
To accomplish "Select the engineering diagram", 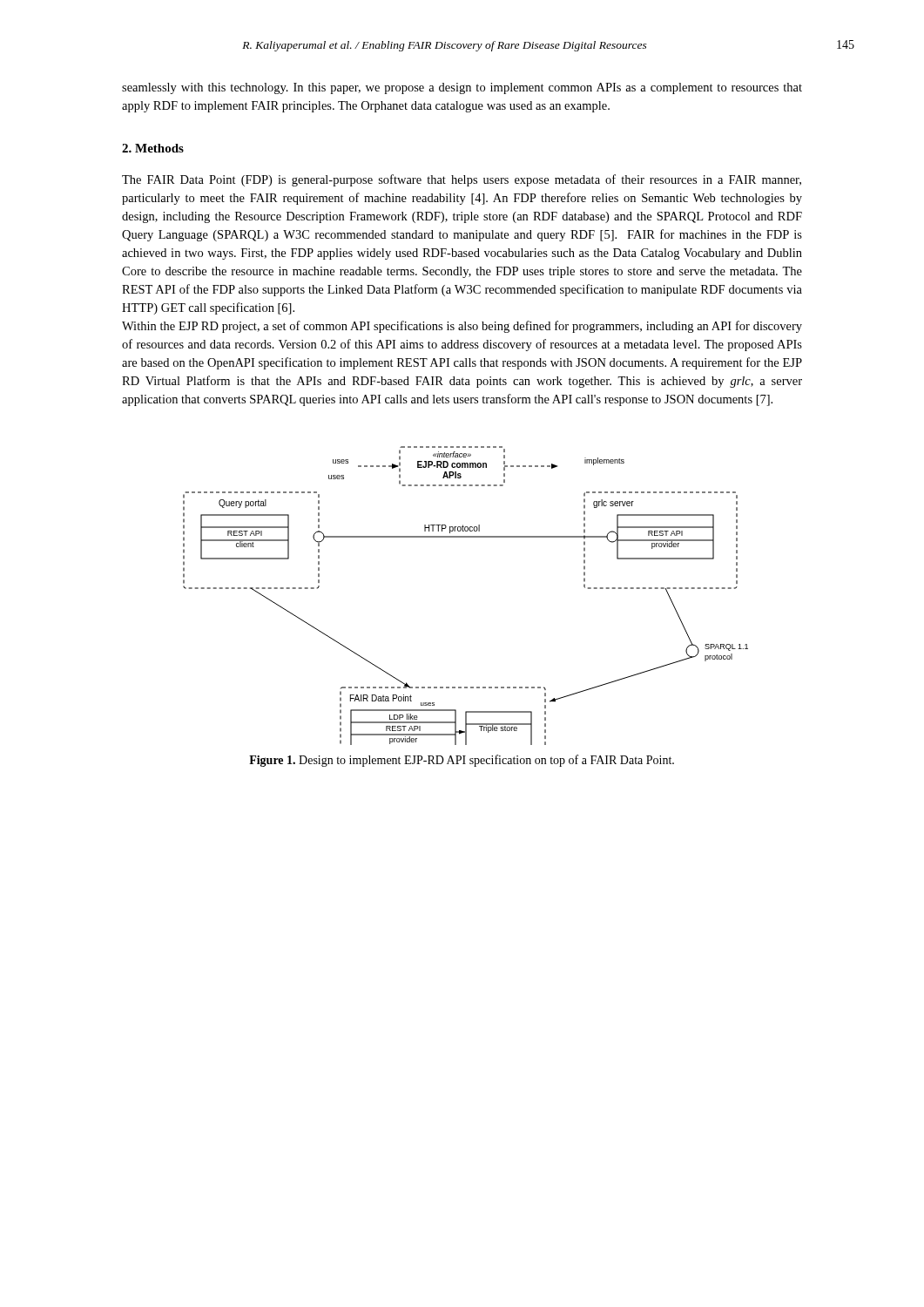I will [x=462, y=601].
